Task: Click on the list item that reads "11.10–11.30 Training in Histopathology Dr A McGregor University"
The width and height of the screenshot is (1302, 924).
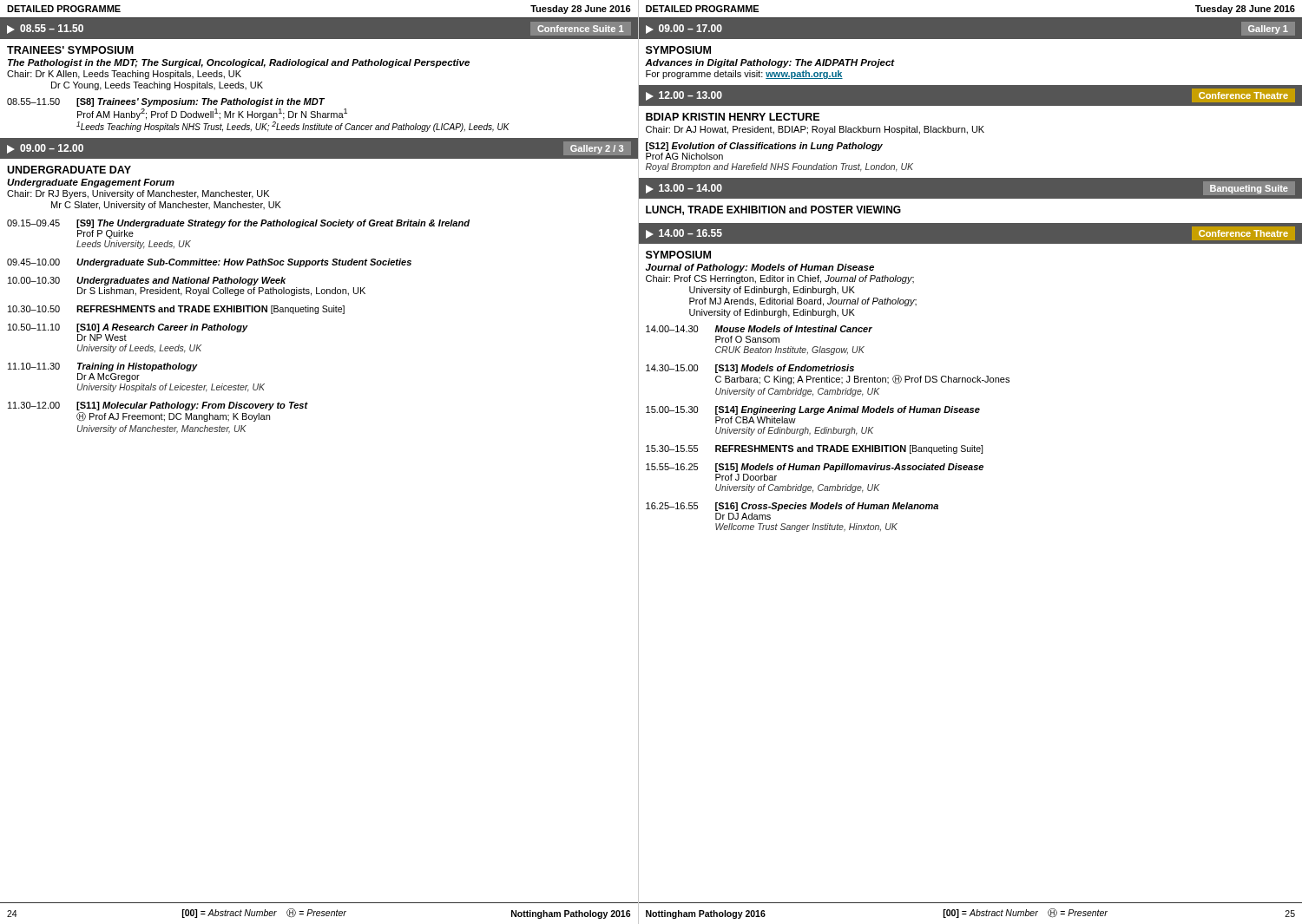Action: (103, 367)
